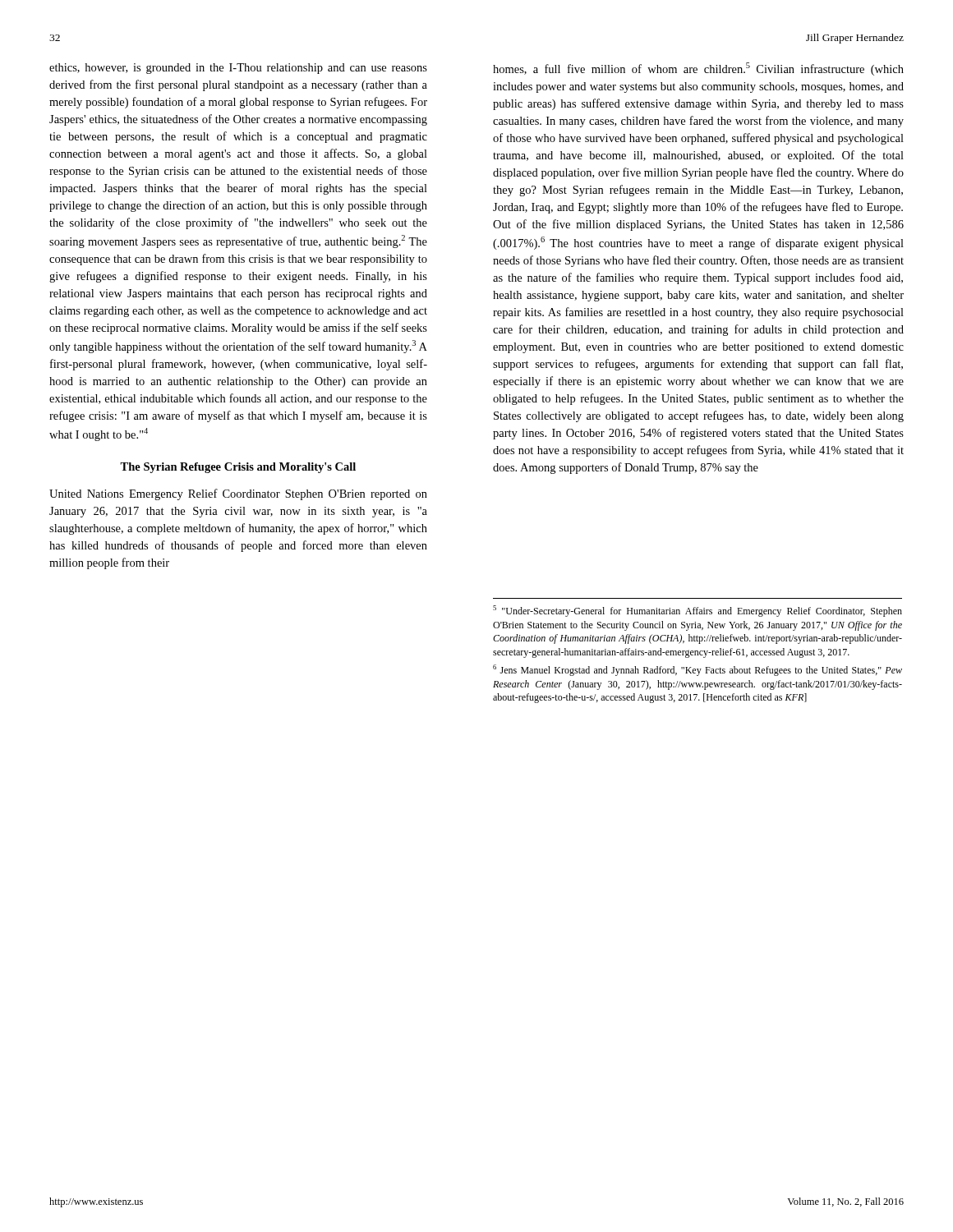
Task: Find the text block containing "United Nations Emergency Relief"
Action: [x=238, y=528]
